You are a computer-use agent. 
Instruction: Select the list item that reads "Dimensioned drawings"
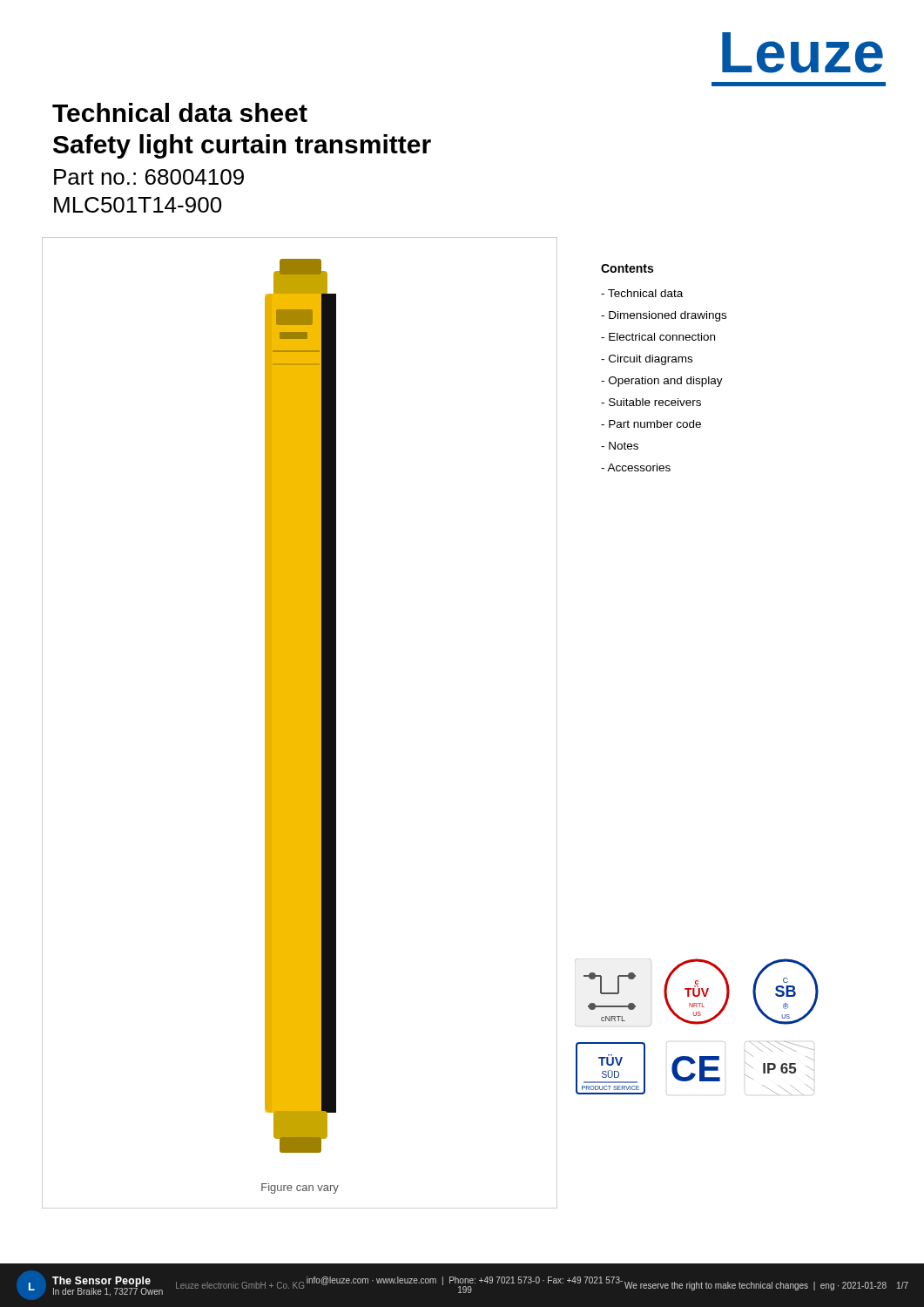[664, 315]
